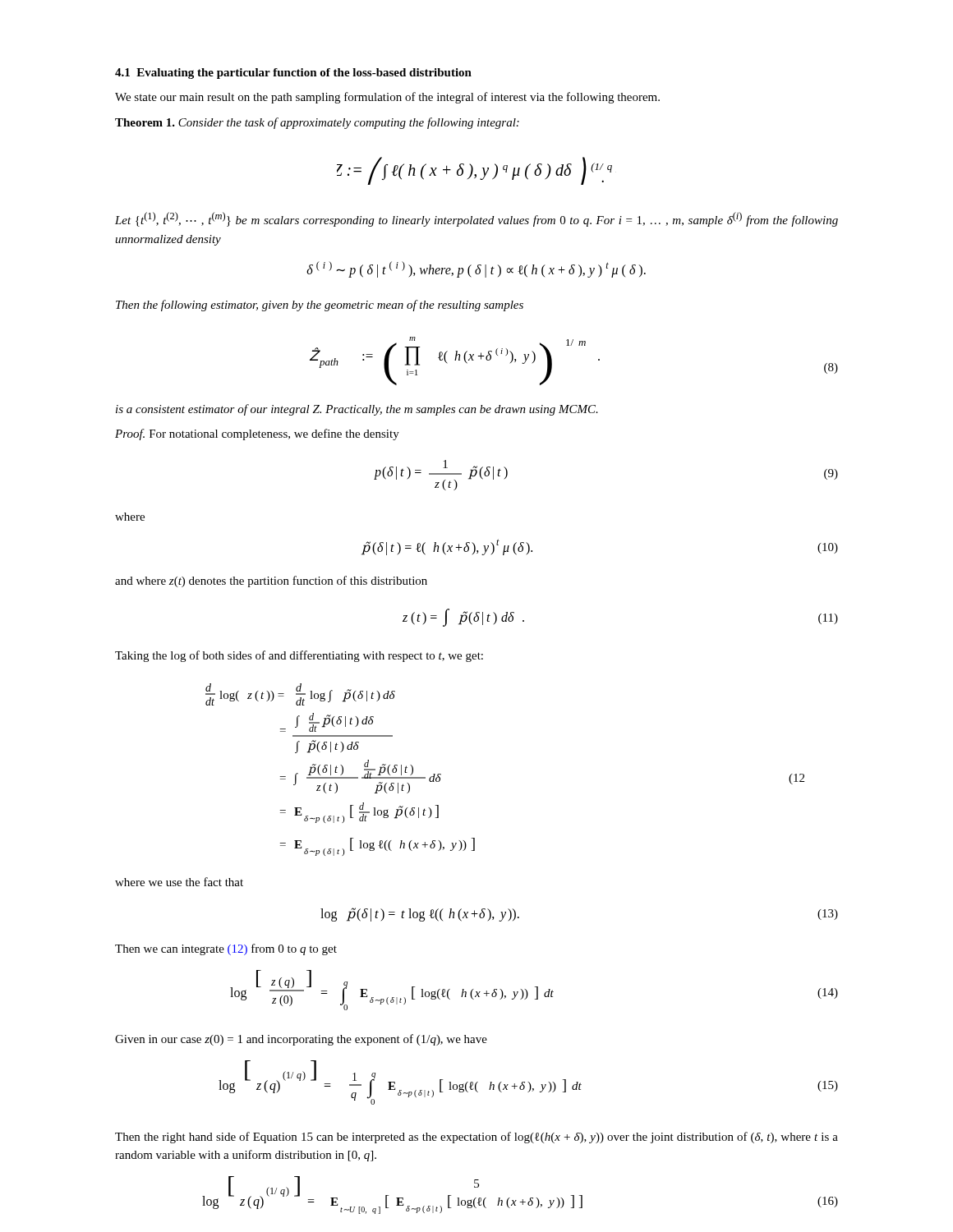
Task: Select the text block starting "Proof. For notational"
Action: click(x=257, y=434)
